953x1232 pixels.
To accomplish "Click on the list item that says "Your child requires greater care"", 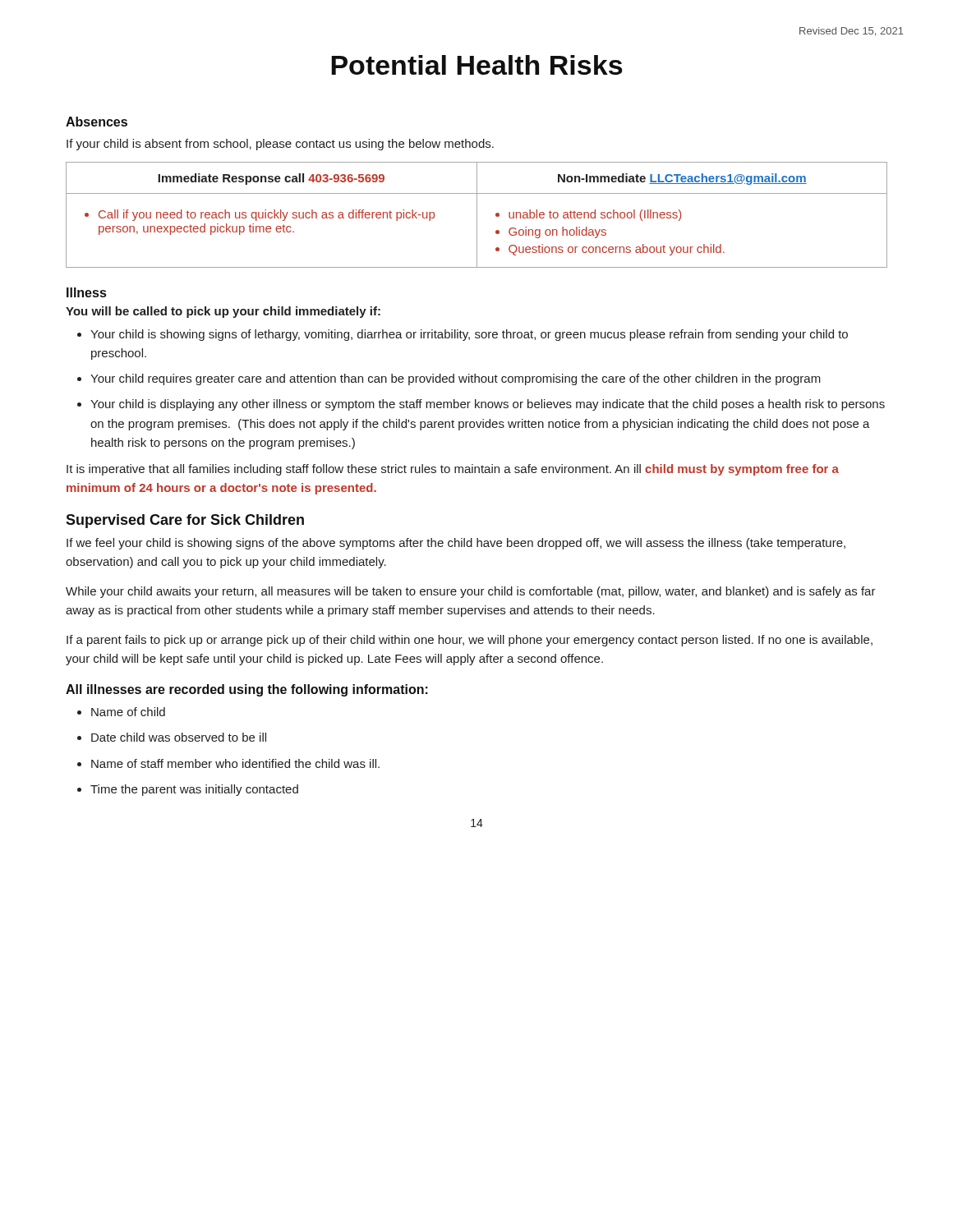I will click(x=476, y=378).
